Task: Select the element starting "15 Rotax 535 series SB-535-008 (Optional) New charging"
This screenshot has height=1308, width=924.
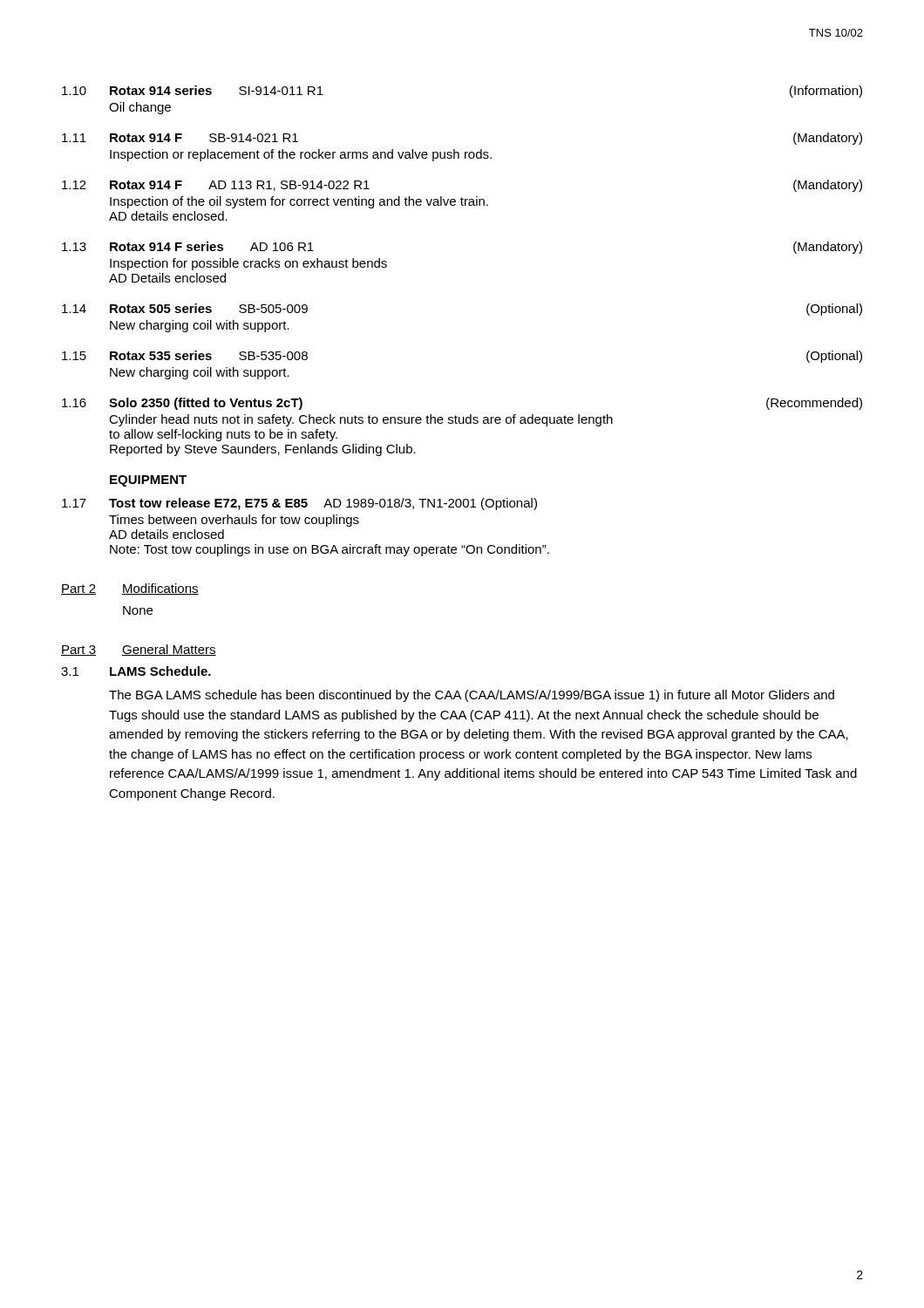Action: click(x=75, y=356)
